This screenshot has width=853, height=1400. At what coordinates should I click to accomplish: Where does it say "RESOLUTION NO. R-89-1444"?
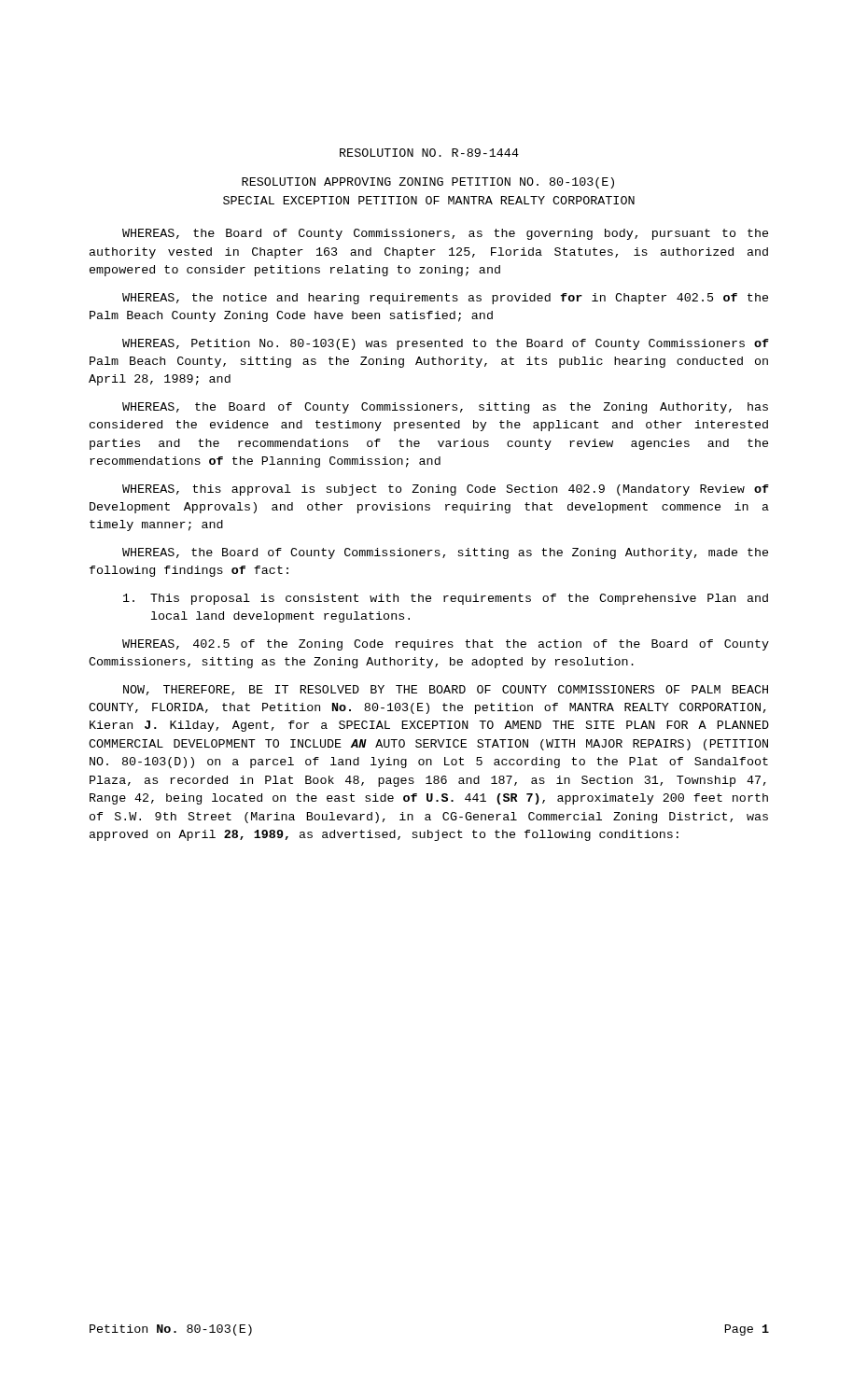(x=429, y=154)
